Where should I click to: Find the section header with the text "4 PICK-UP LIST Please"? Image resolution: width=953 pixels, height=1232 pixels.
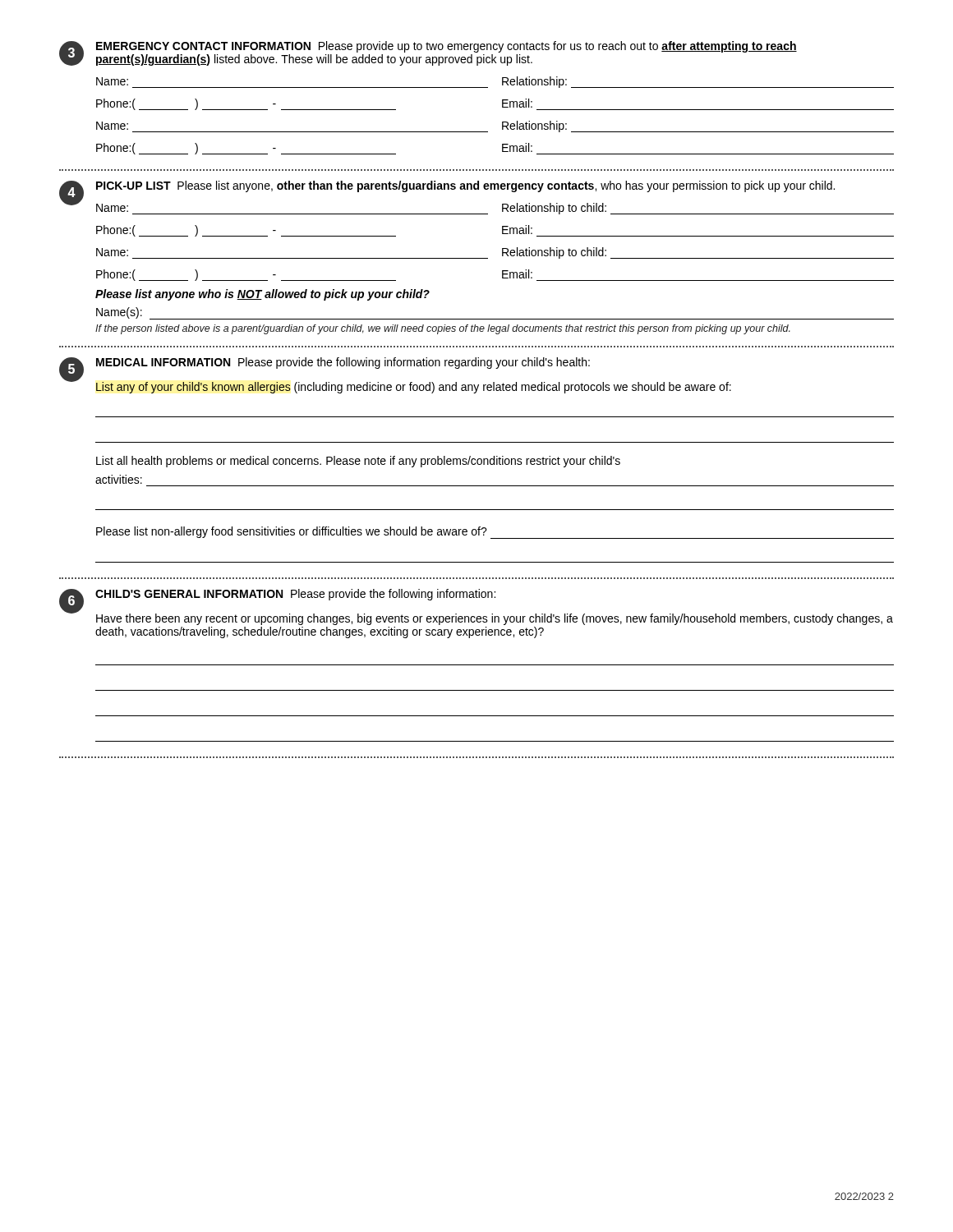pyautogui.click(x=476, y=258)
